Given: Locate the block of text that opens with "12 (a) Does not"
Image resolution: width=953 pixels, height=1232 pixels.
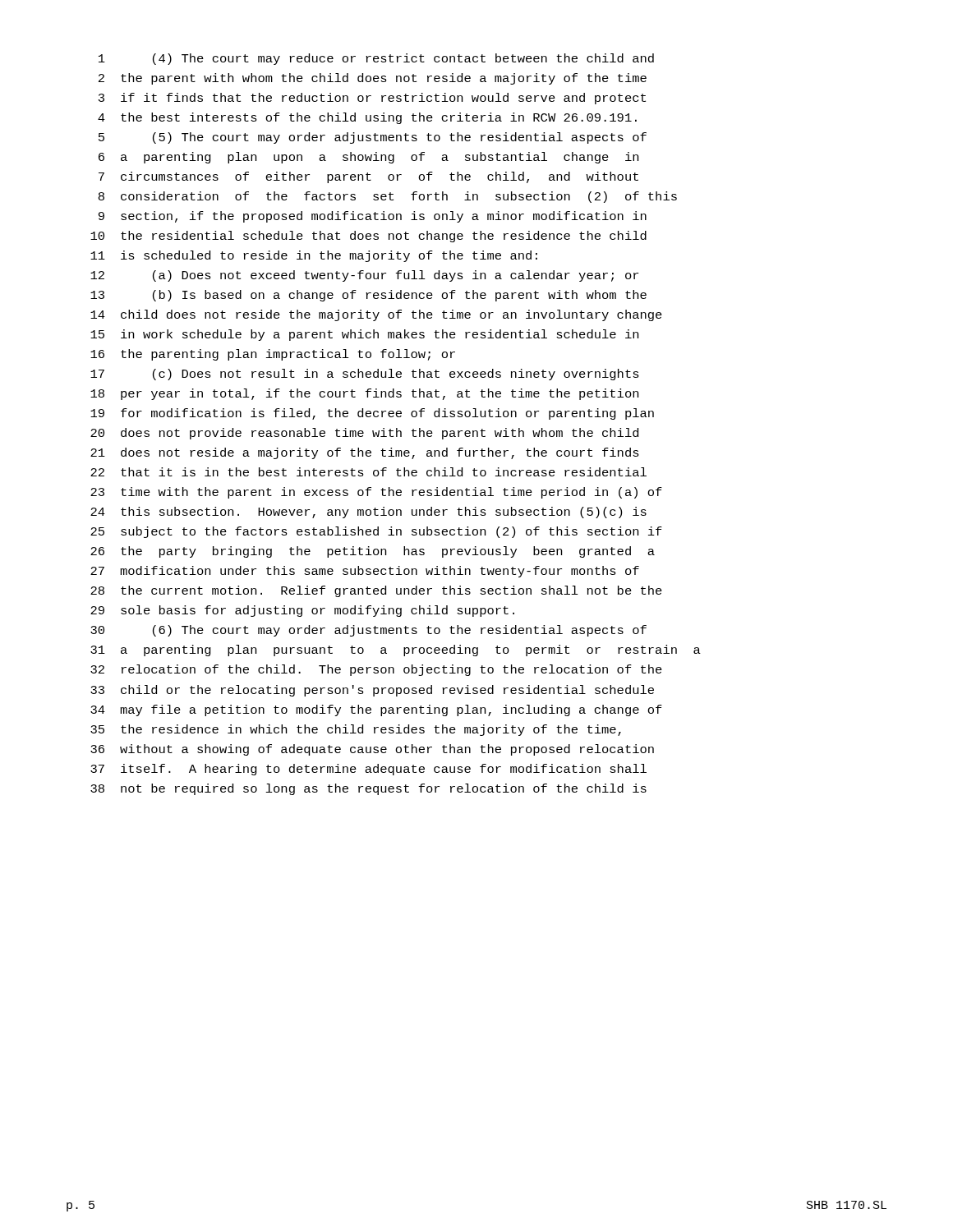Looking at the screenshot, I should point(476,276).
